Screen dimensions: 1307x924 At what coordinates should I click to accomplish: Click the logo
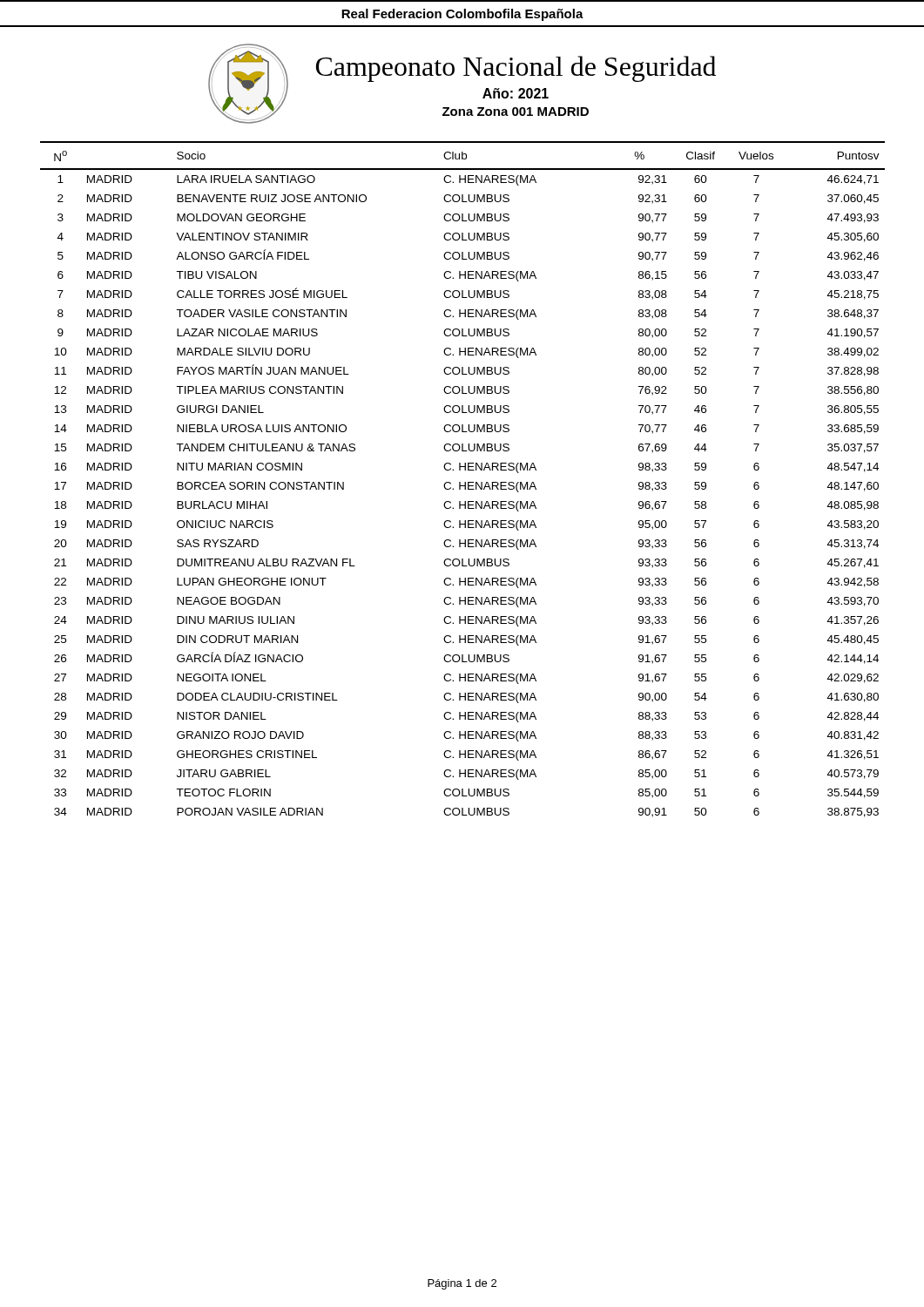[249, 84]
